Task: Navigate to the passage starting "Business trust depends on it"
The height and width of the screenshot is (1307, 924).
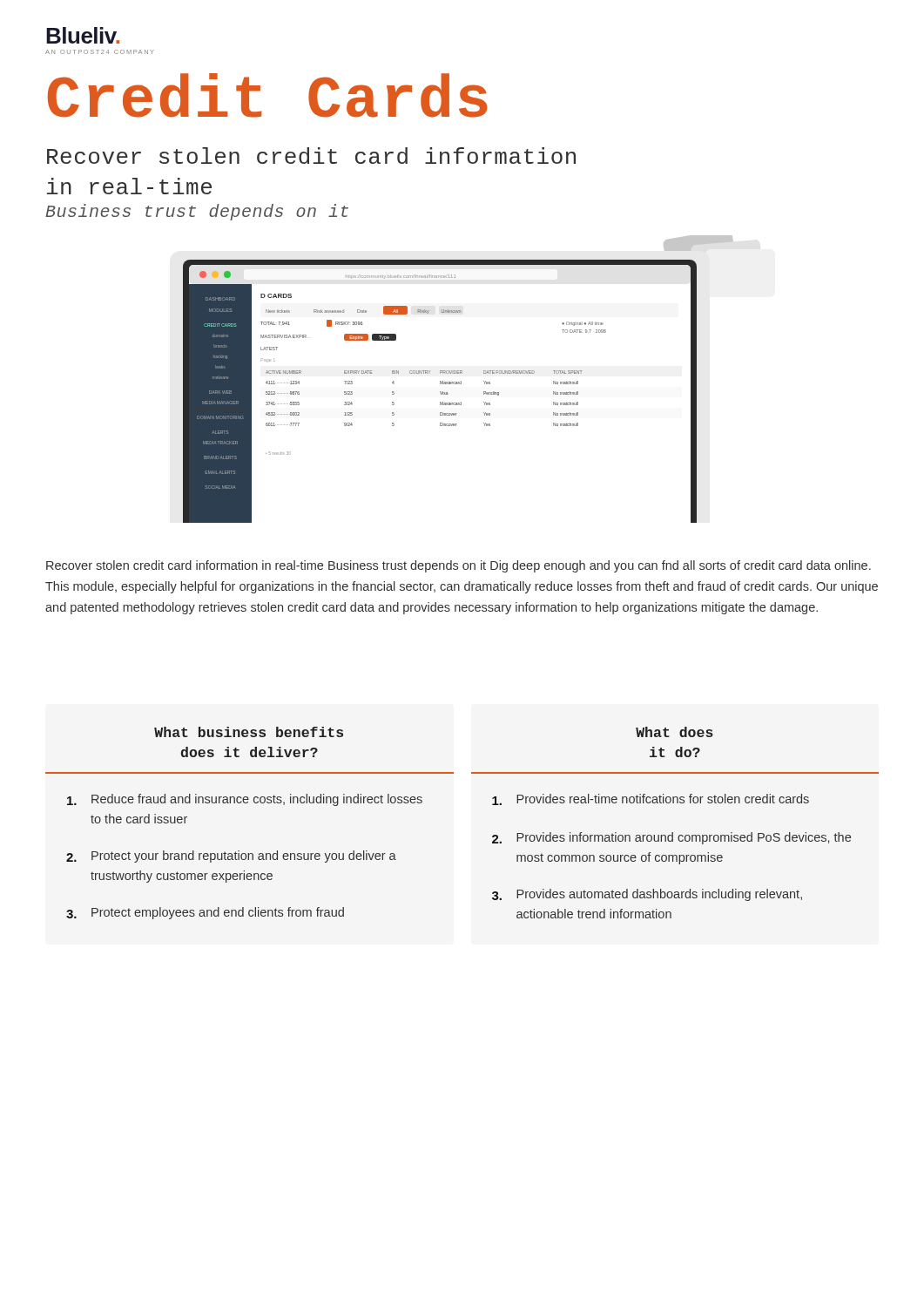Action: point(198,212)
